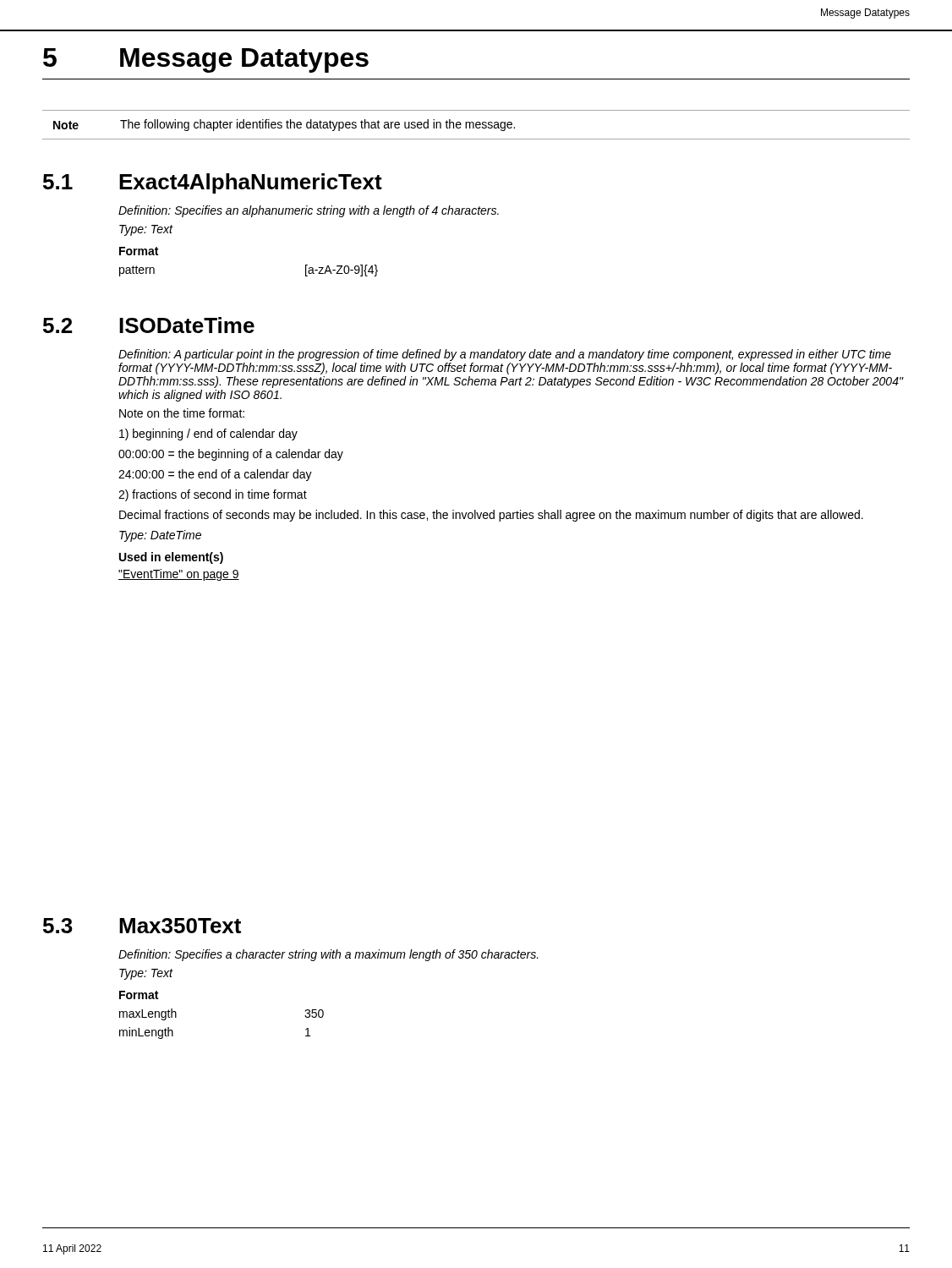Navigate to the element starting "Type: DateTime"
This screenshot has width=952, height=1268.
pos(160,535)
